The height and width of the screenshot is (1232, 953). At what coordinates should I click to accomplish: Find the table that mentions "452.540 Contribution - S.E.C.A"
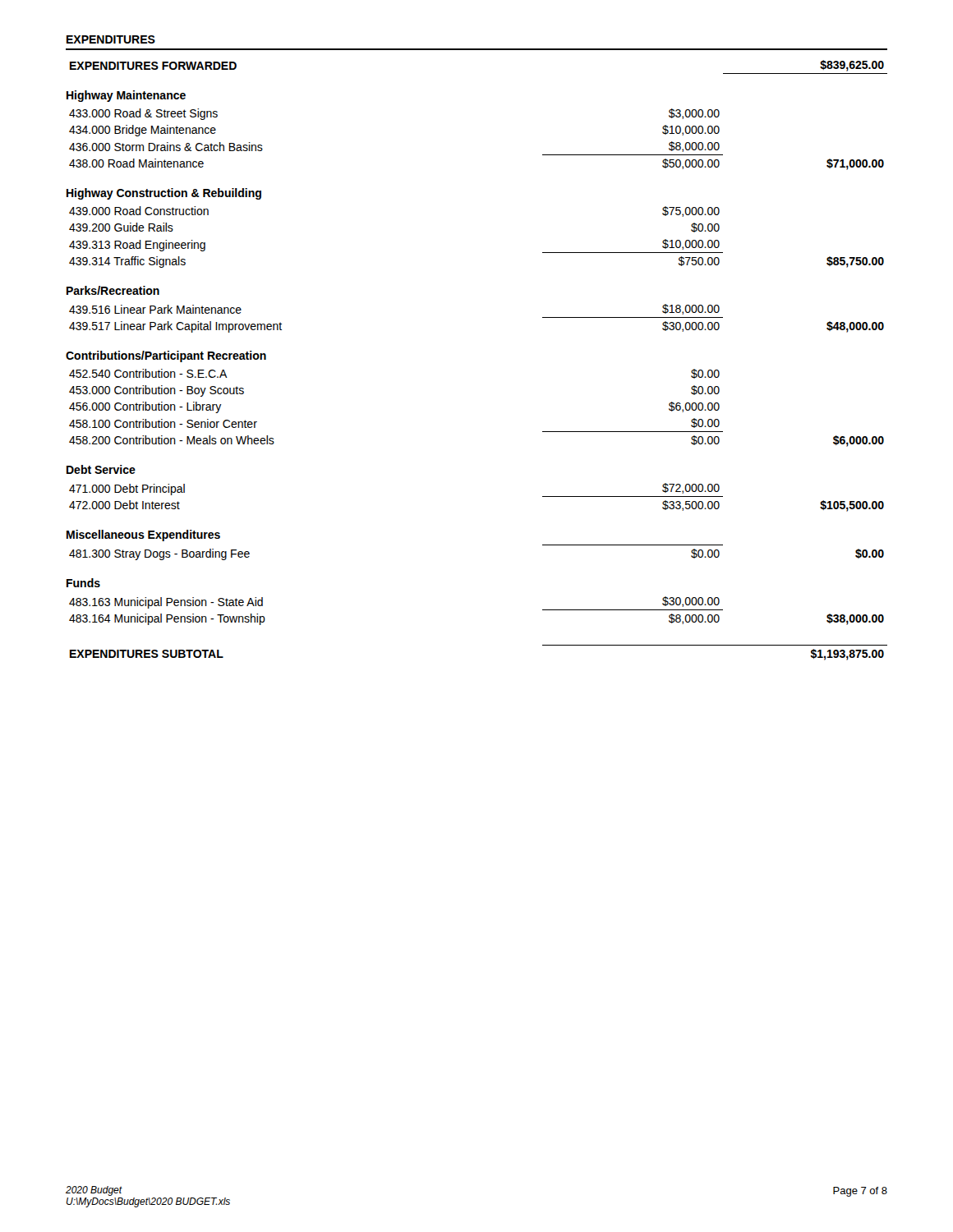pos(476,407)
